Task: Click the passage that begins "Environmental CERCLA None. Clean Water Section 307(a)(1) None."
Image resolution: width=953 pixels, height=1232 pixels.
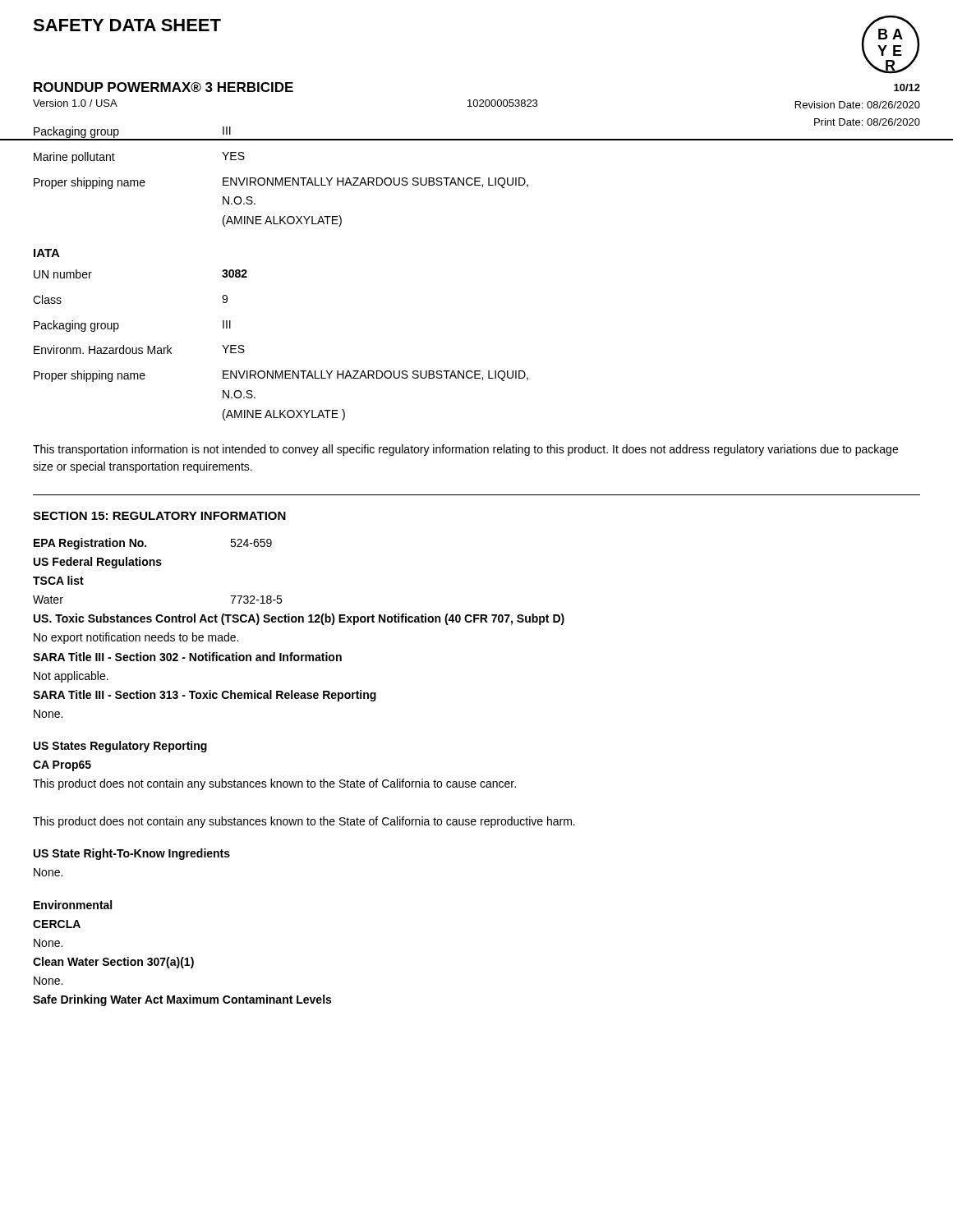Action: 73,905
